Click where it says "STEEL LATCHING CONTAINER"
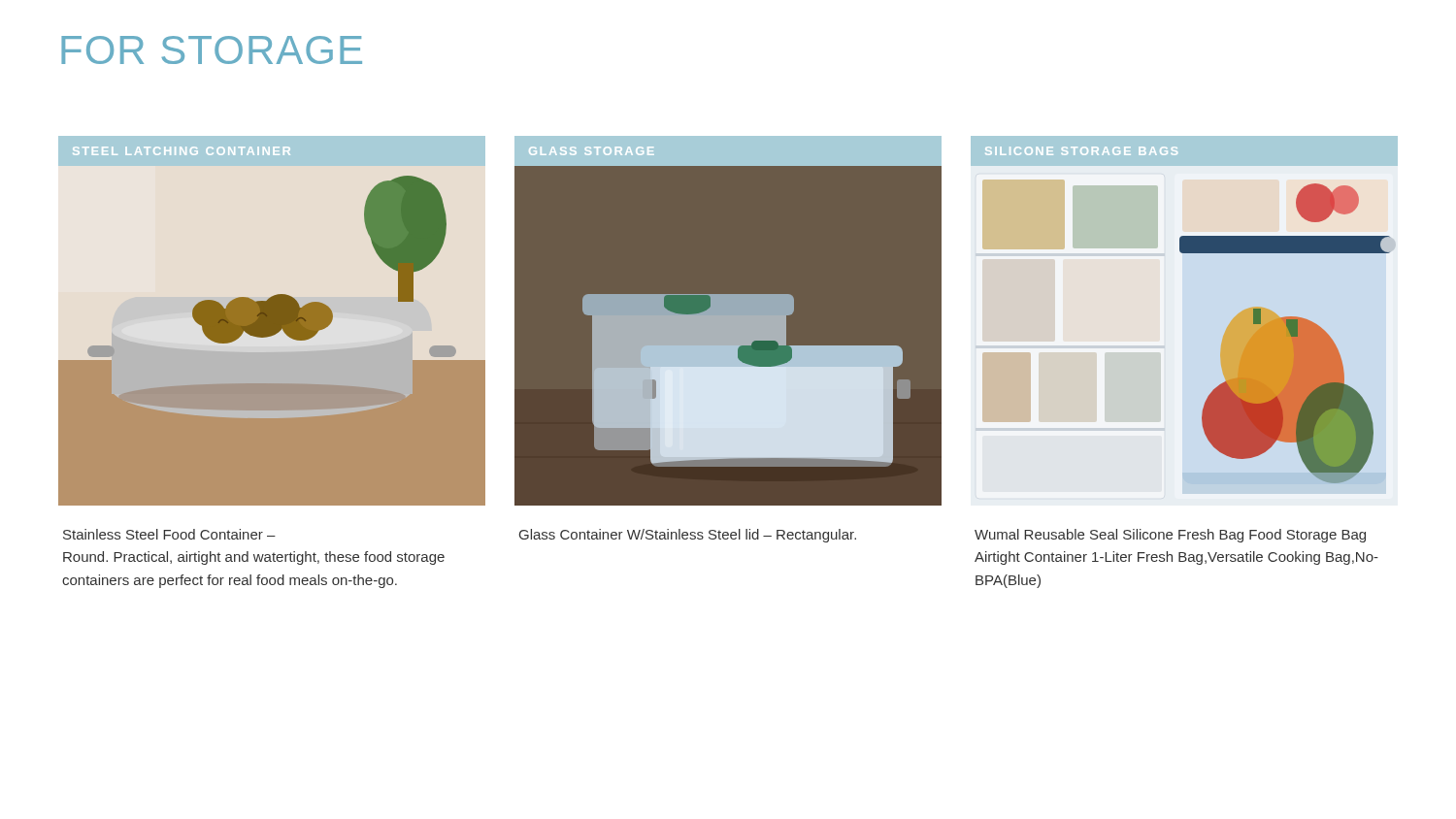The image size is (1456, 819). 182,151
